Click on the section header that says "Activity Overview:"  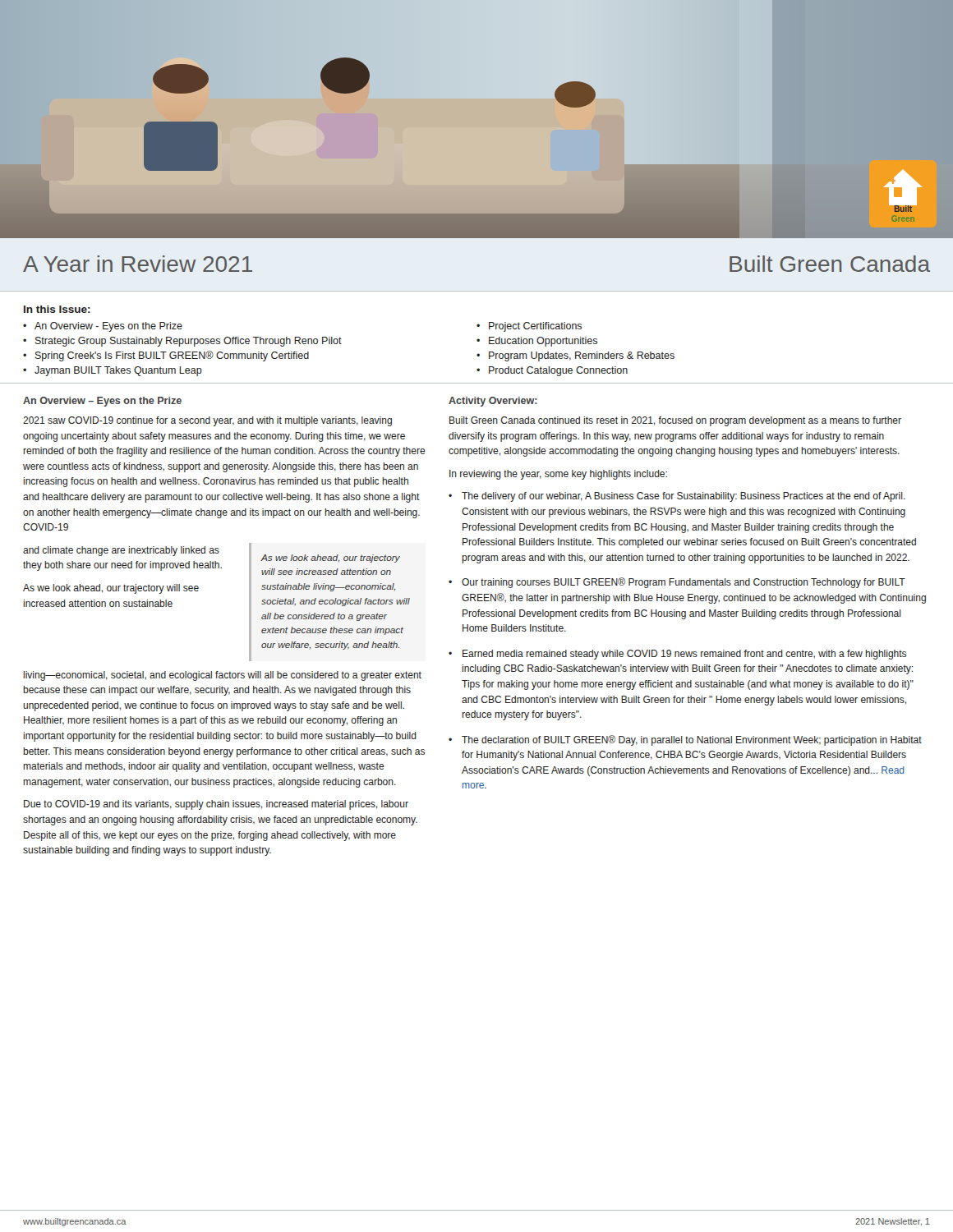[x=493, y=401]
